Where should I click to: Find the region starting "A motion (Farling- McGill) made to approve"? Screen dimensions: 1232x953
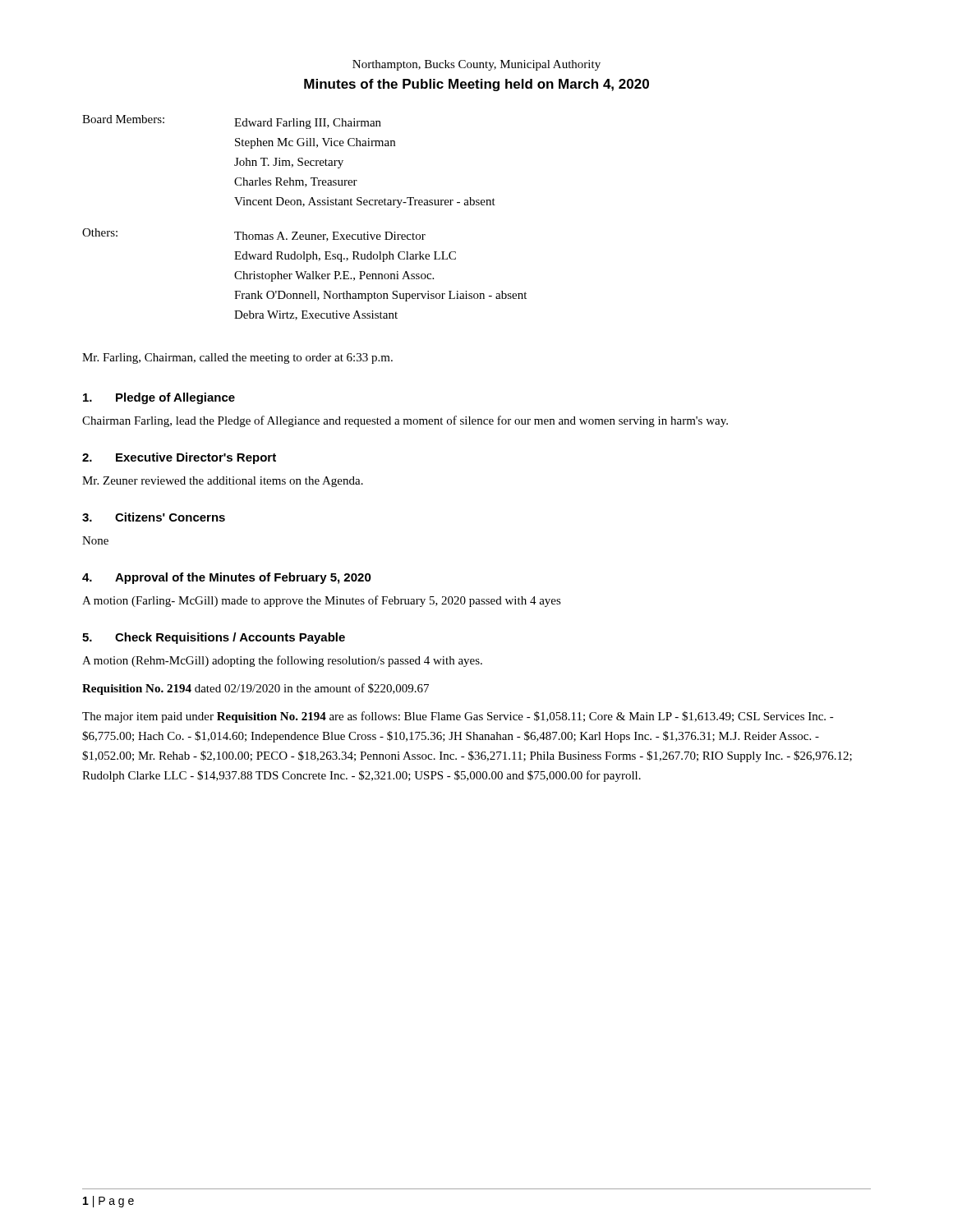point(322,600)
